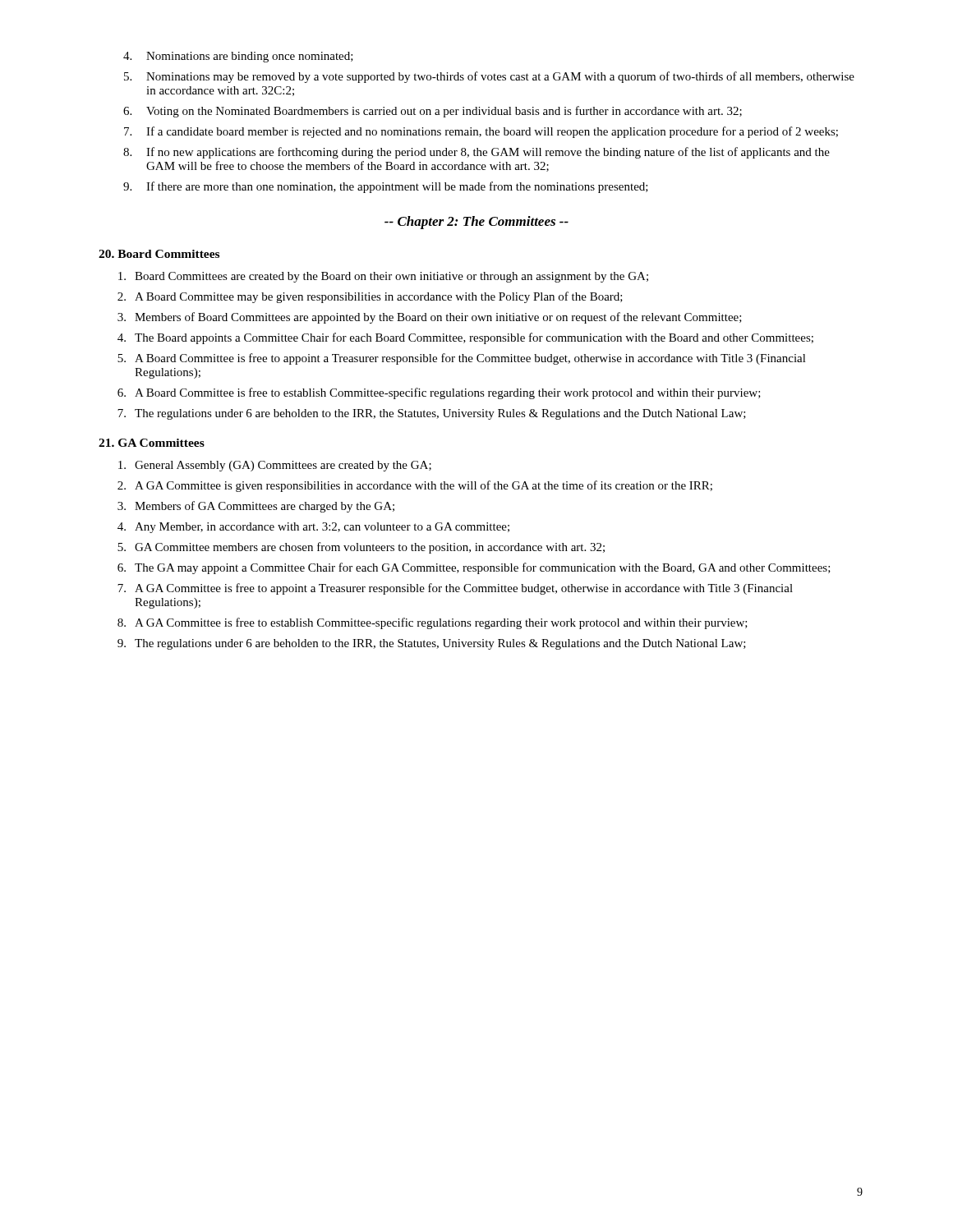Select the section header that reads "-- Chapter 2: The Committees"

point(476,221)
